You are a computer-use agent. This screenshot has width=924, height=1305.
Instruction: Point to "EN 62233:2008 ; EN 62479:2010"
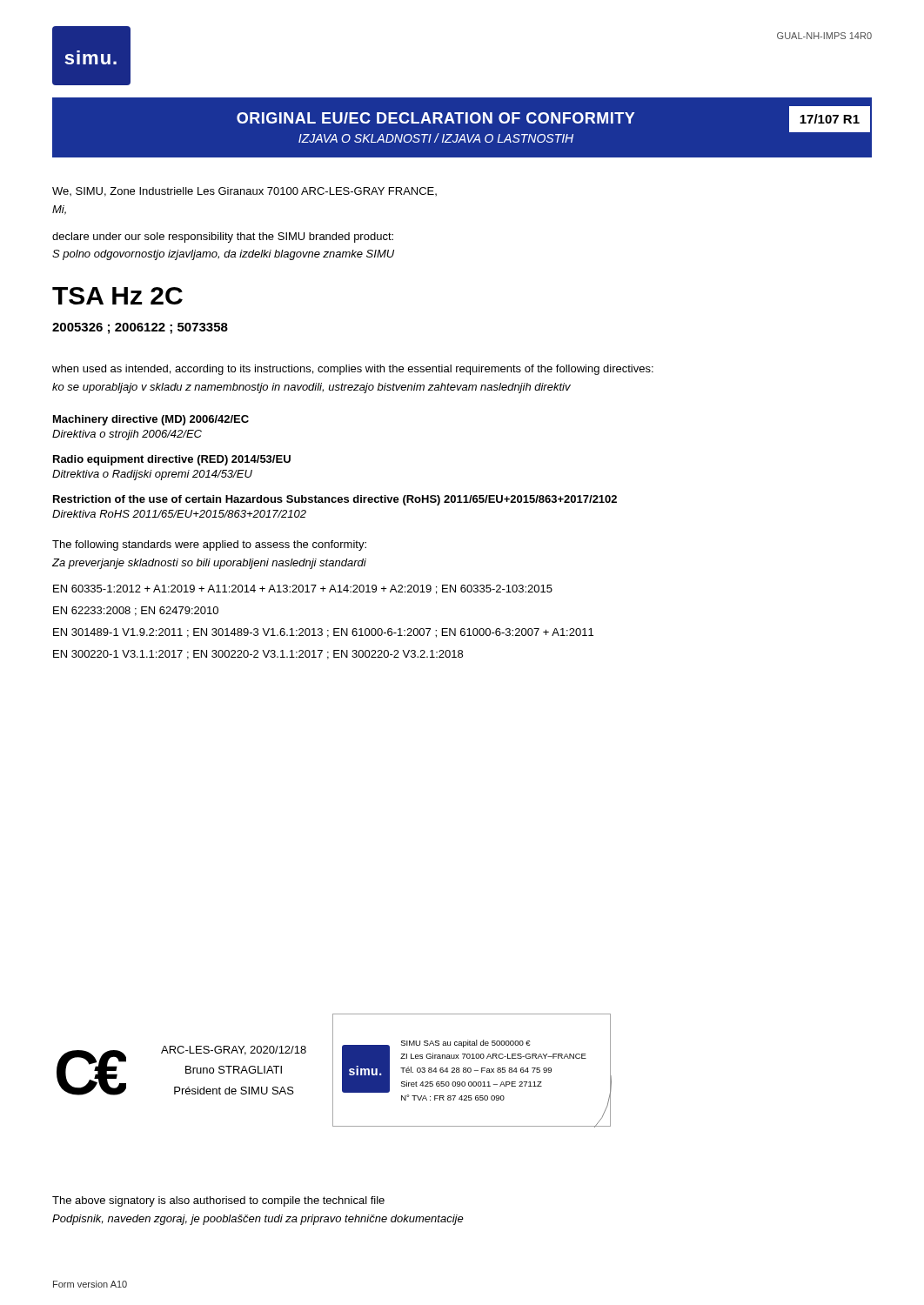(x=136, y=611)
